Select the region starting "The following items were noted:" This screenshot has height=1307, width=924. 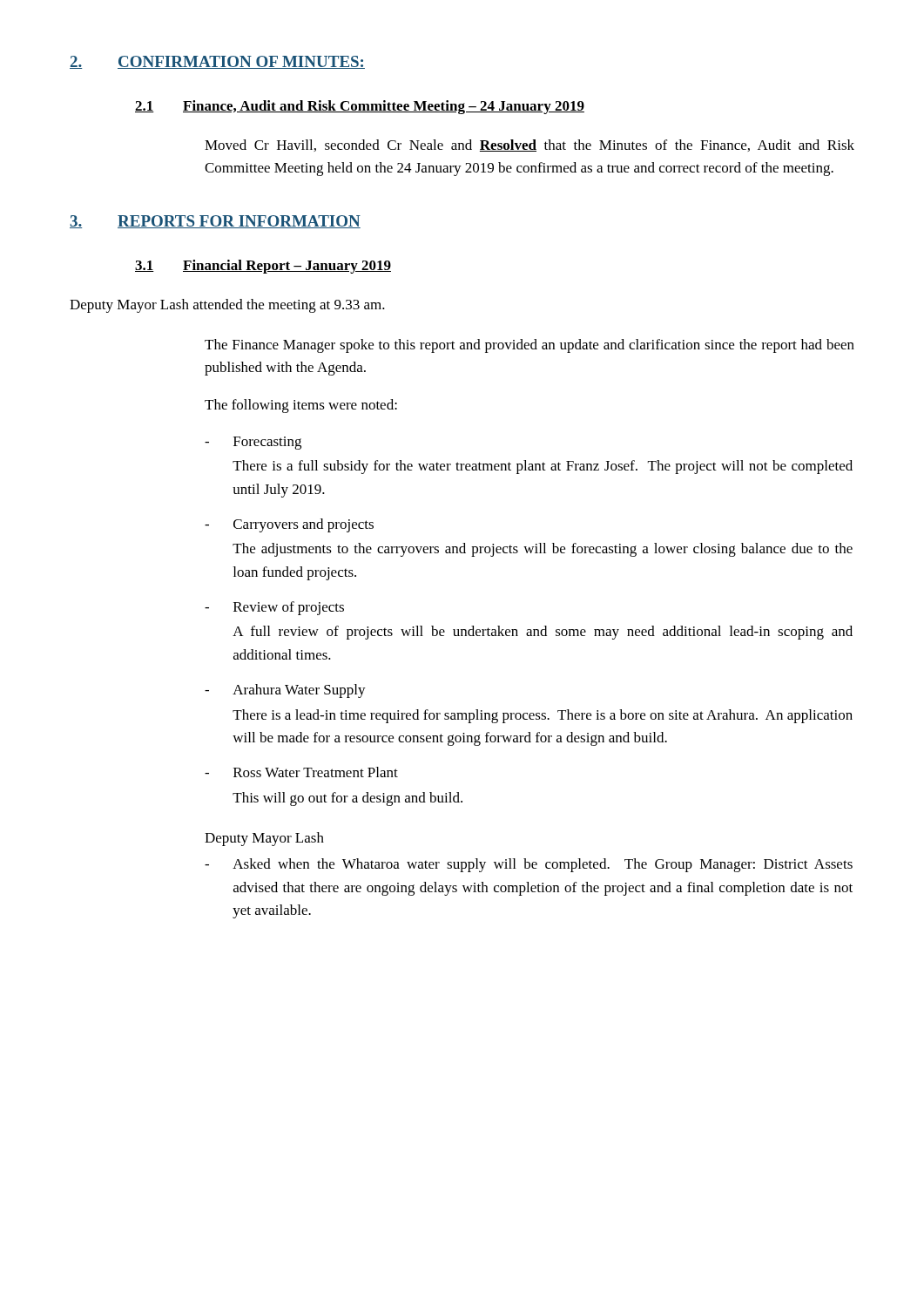click(301, 404)
